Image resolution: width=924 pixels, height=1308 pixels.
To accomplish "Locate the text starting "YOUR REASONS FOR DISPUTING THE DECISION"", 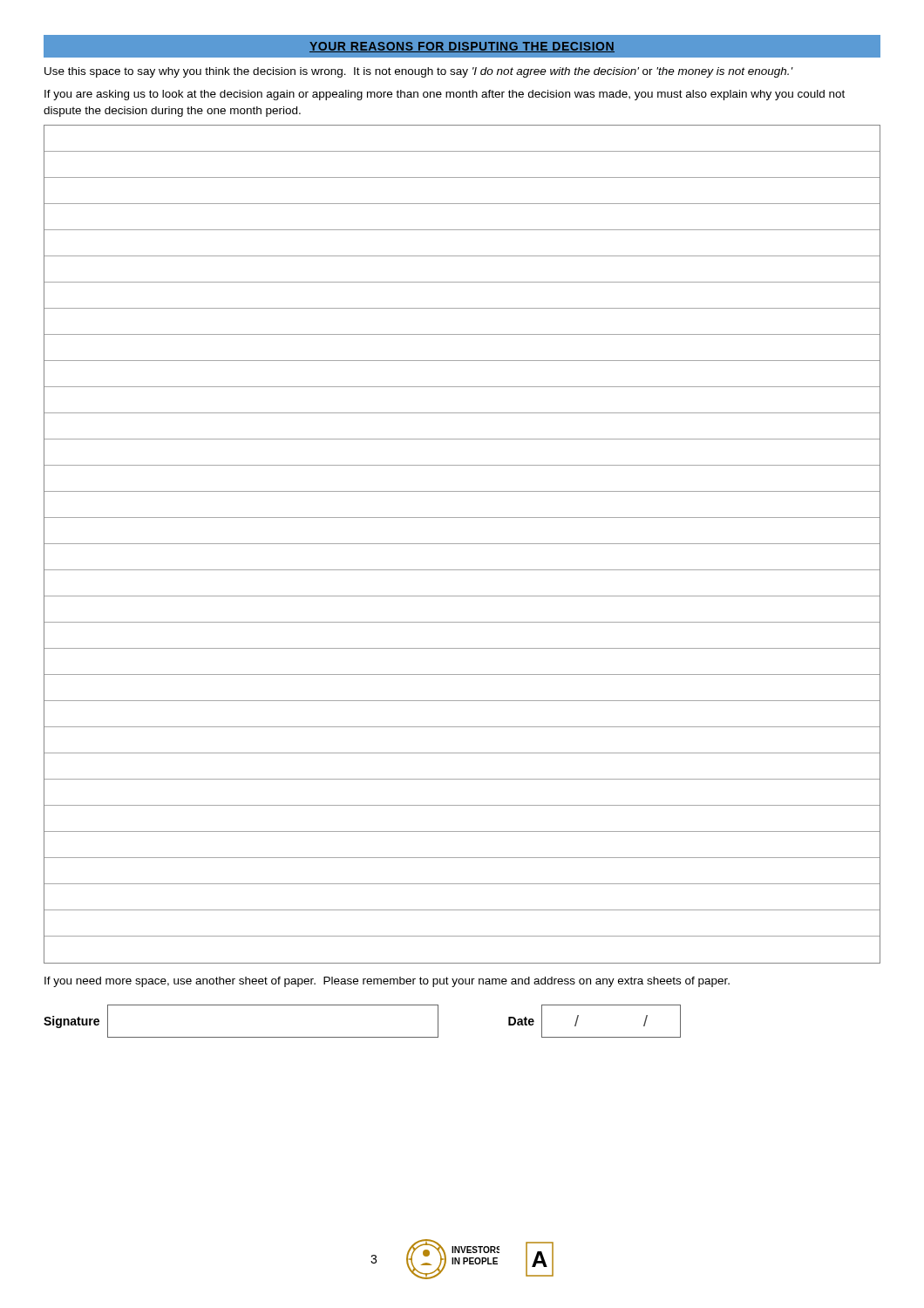I will tap(462, 46).
